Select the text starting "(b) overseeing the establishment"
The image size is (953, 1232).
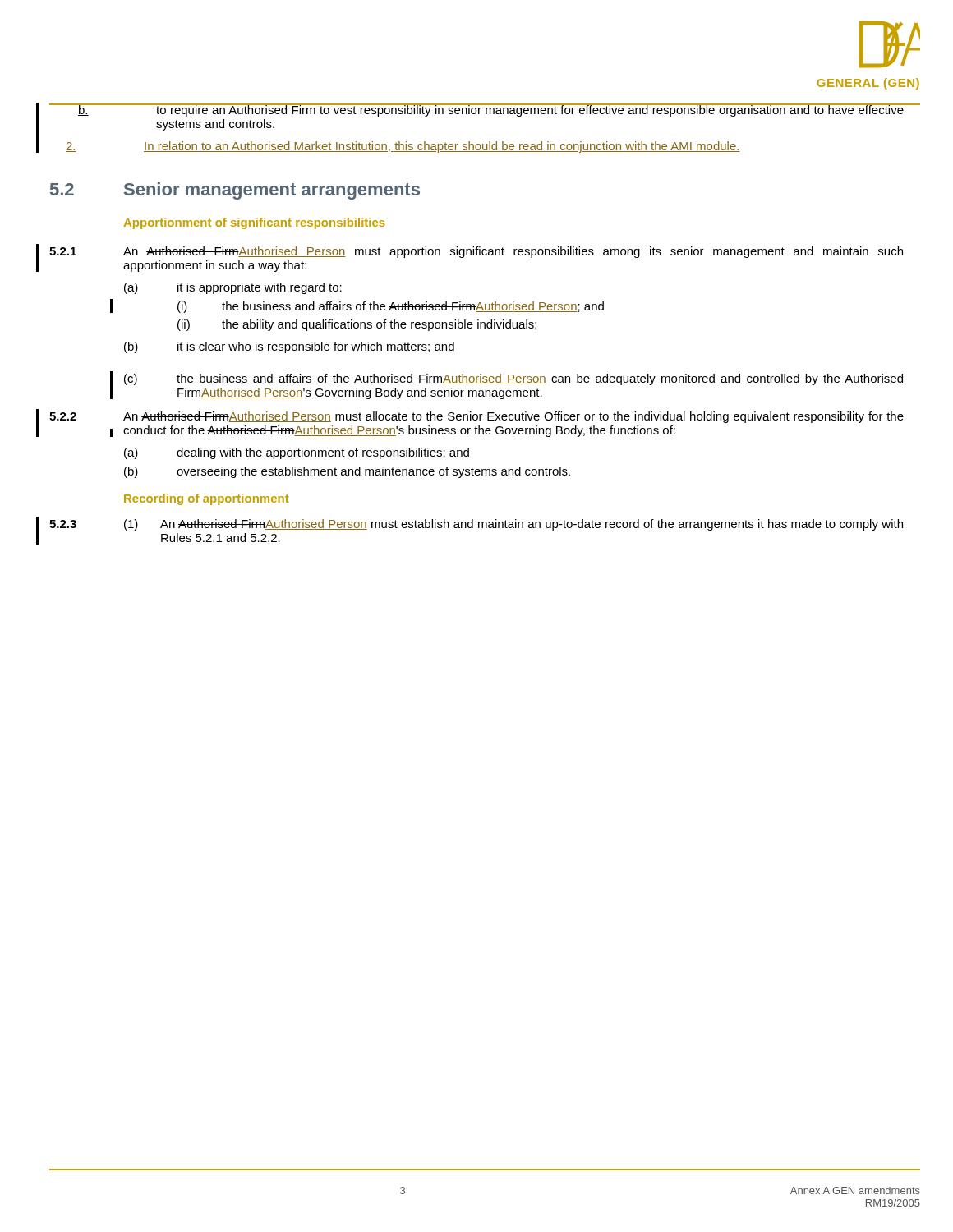513,471
